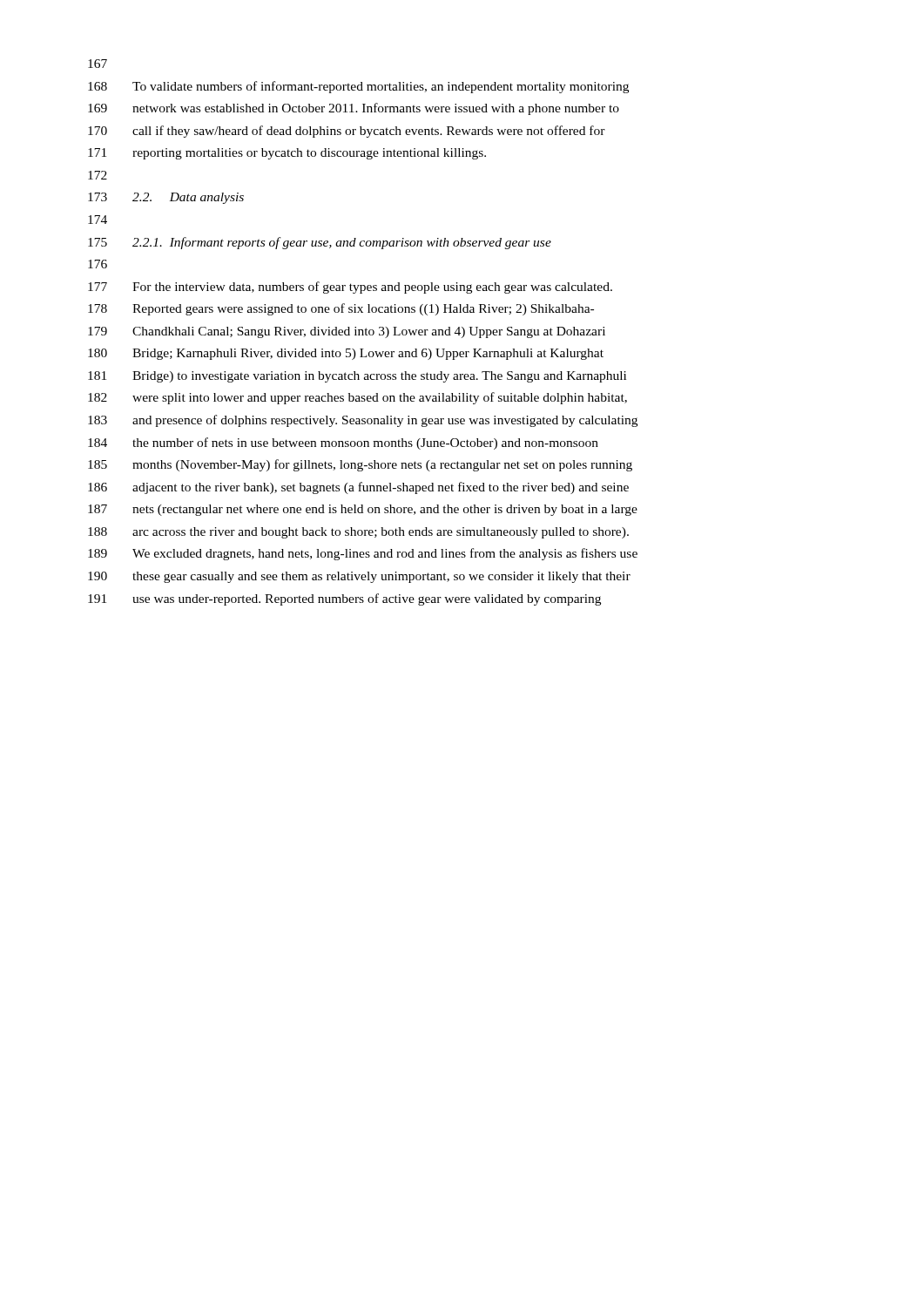Click on the element starting "188 arc across the river and"

471,531
